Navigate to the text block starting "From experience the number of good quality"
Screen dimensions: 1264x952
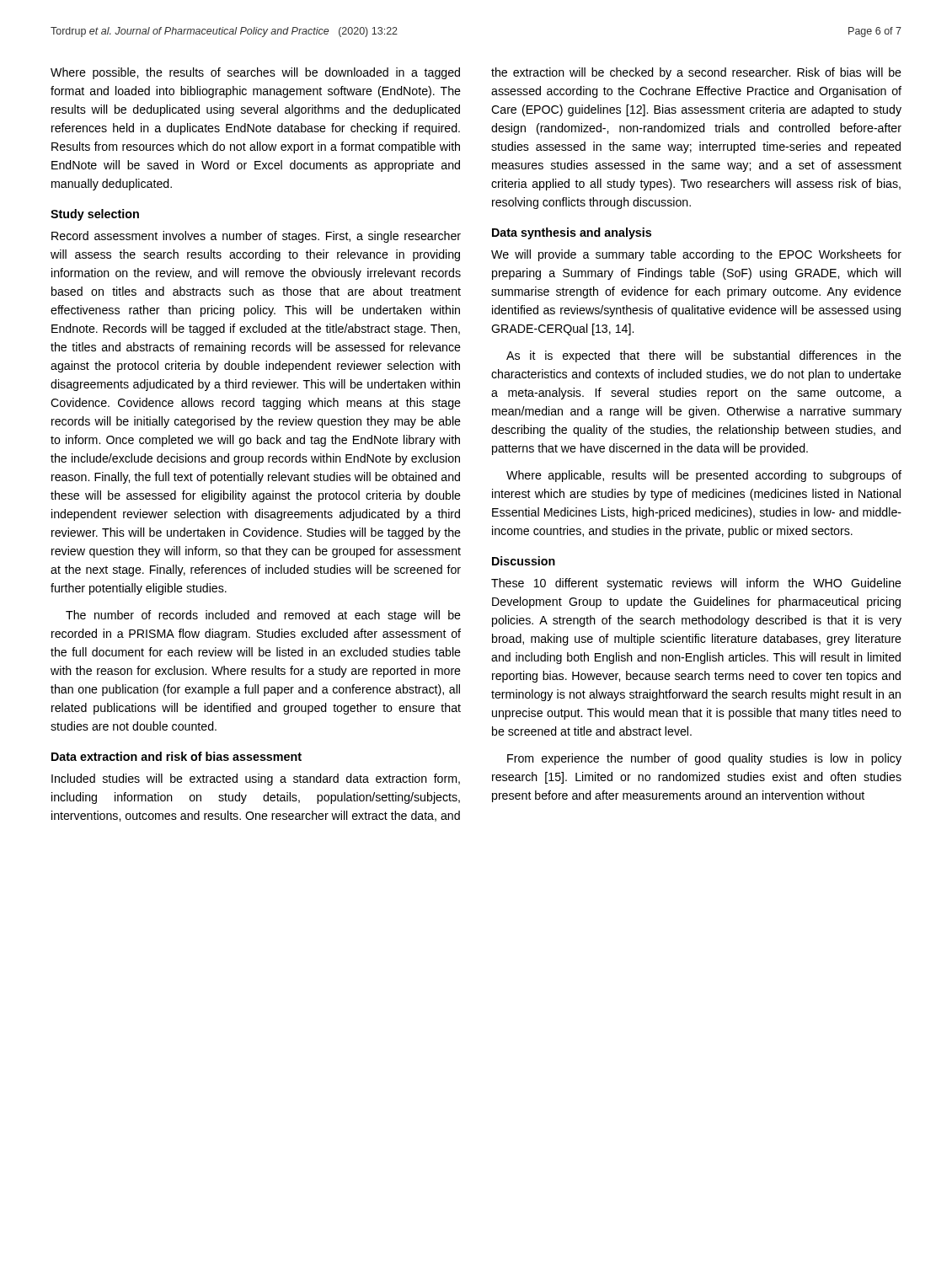(x=696, y=777)
